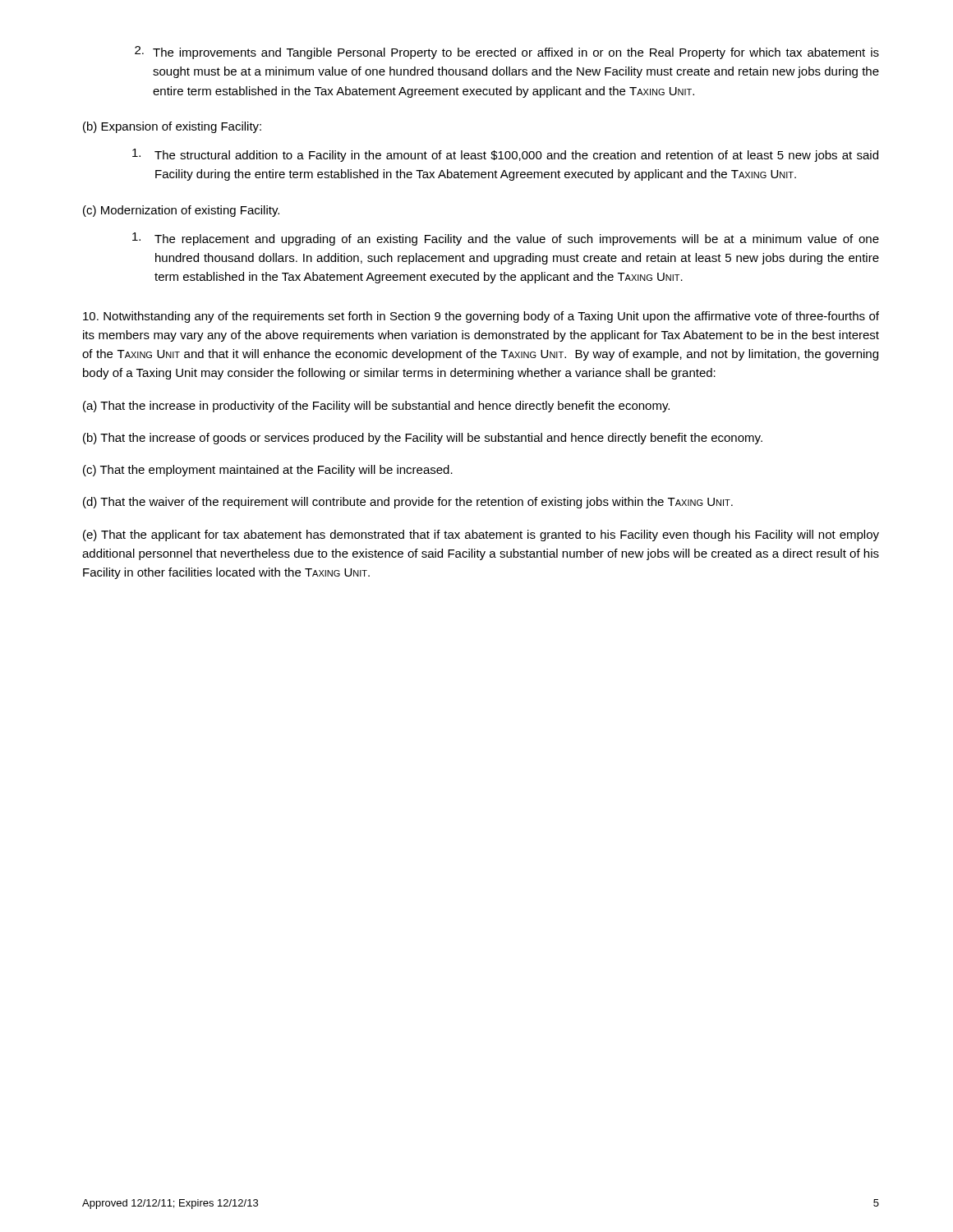Select the text block with the text "(b) That the"
Image resolution: width=953 pixels, height=1232 pixels.
click(423, 437)
